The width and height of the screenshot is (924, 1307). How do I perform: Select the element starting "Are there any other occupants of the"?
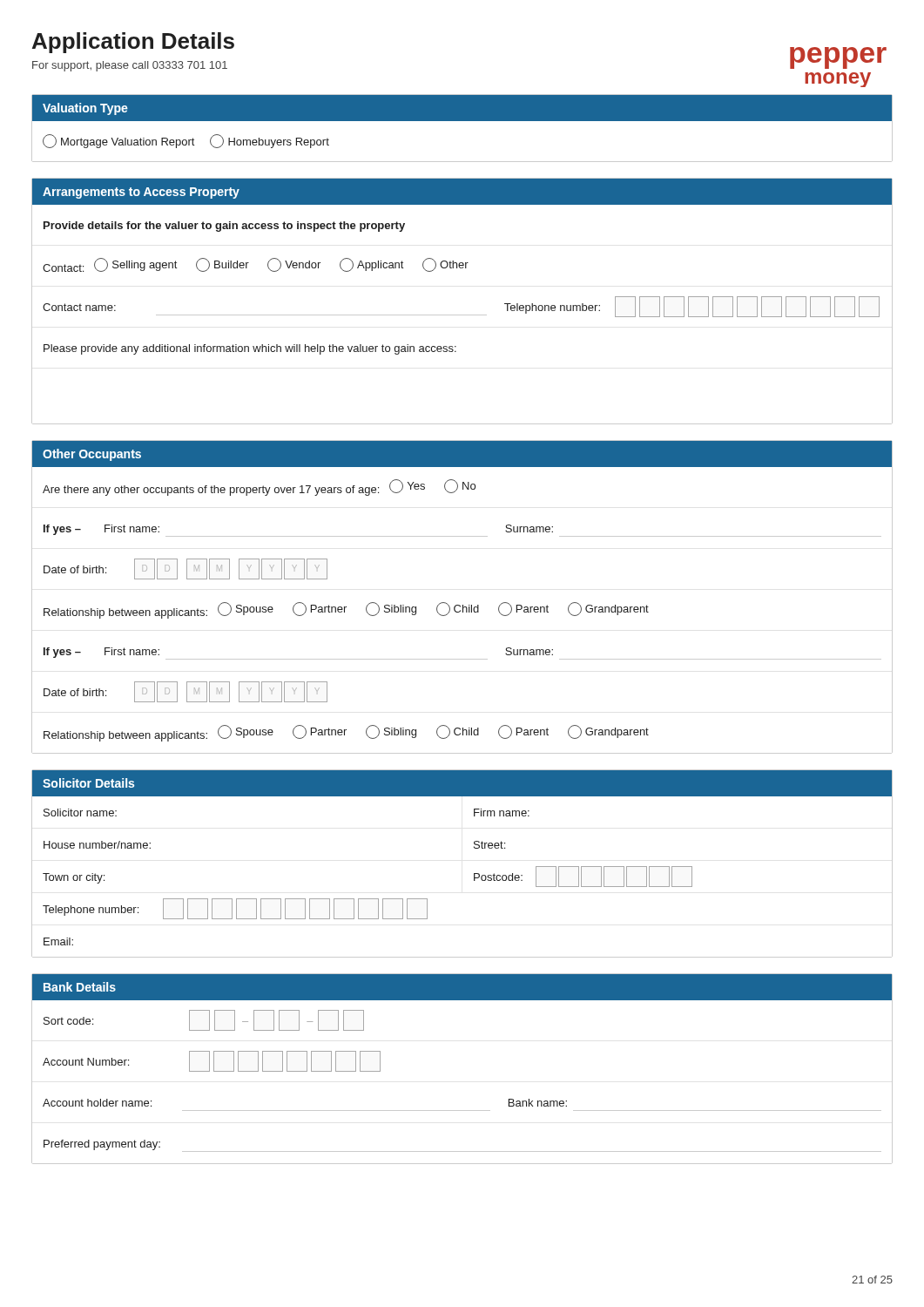pyautogui.click(x=259, y=487)
